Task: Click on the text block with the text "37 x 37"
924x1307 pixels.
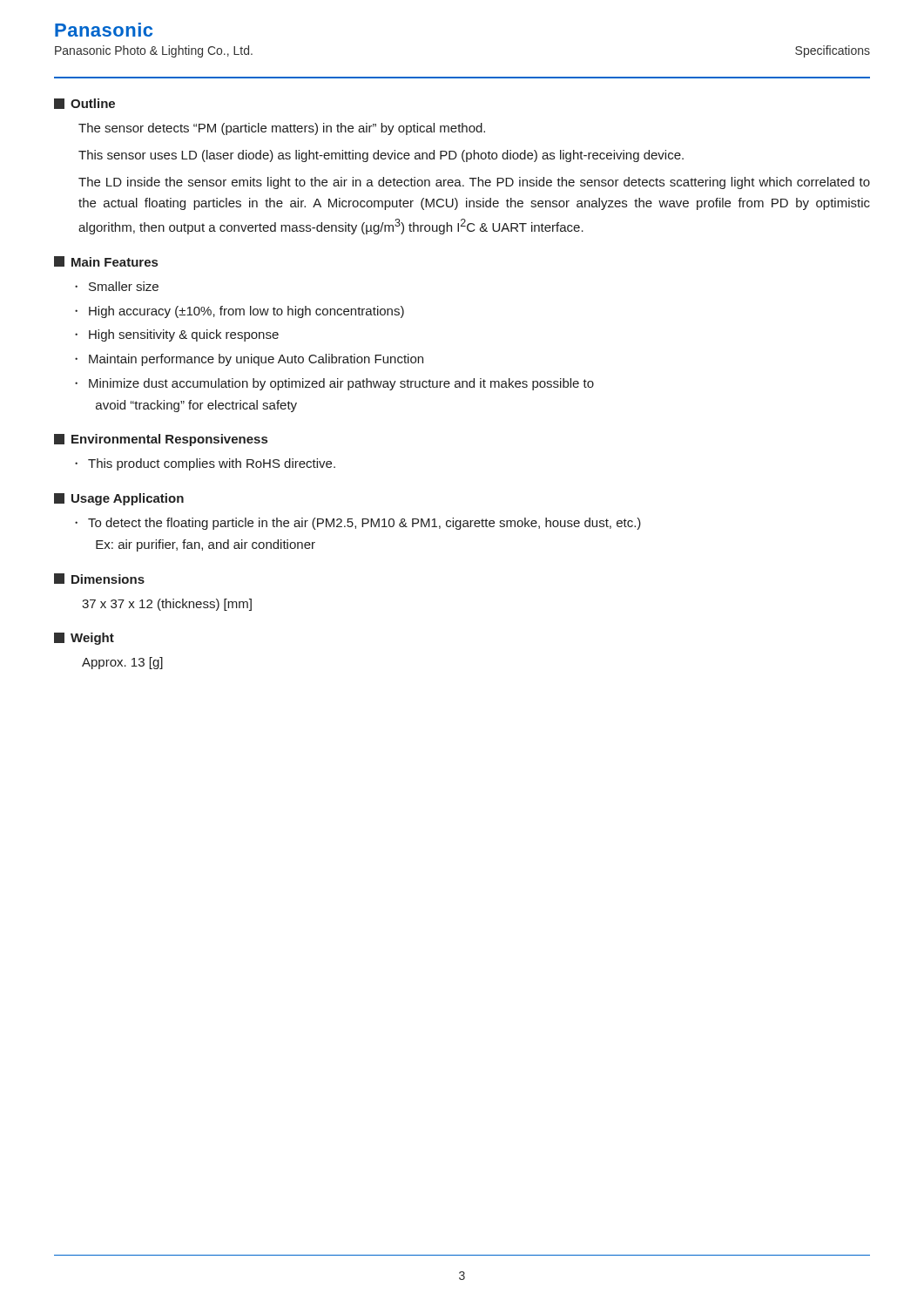Action: (x=167, y=603)
